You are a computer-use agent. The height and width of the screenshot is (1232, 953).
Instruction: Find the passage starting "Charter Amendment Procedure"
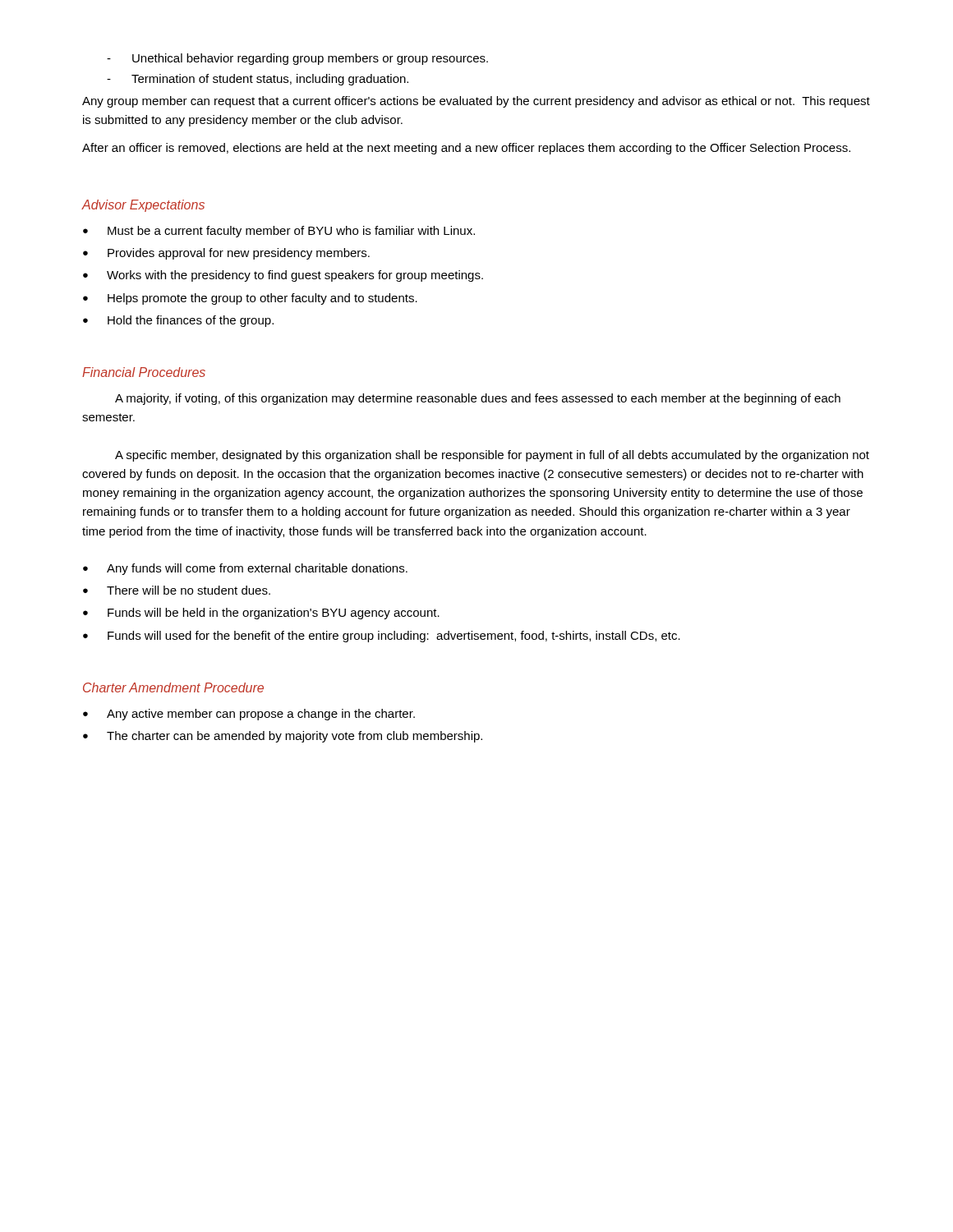[173, 688]
